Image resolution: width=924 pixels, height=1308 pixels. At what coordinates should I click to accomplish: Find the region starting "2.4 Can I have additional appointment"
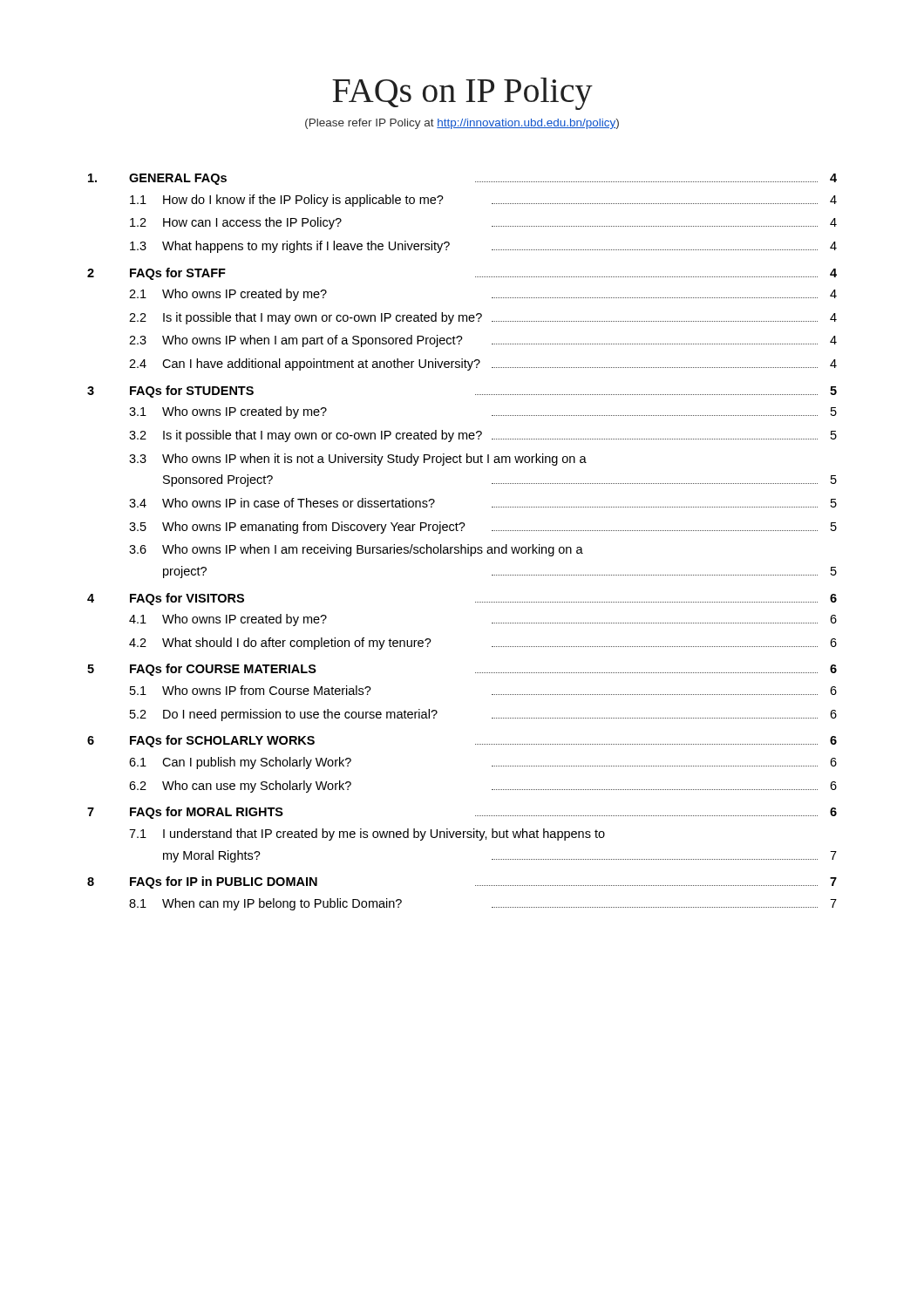(x=483, y=364)
